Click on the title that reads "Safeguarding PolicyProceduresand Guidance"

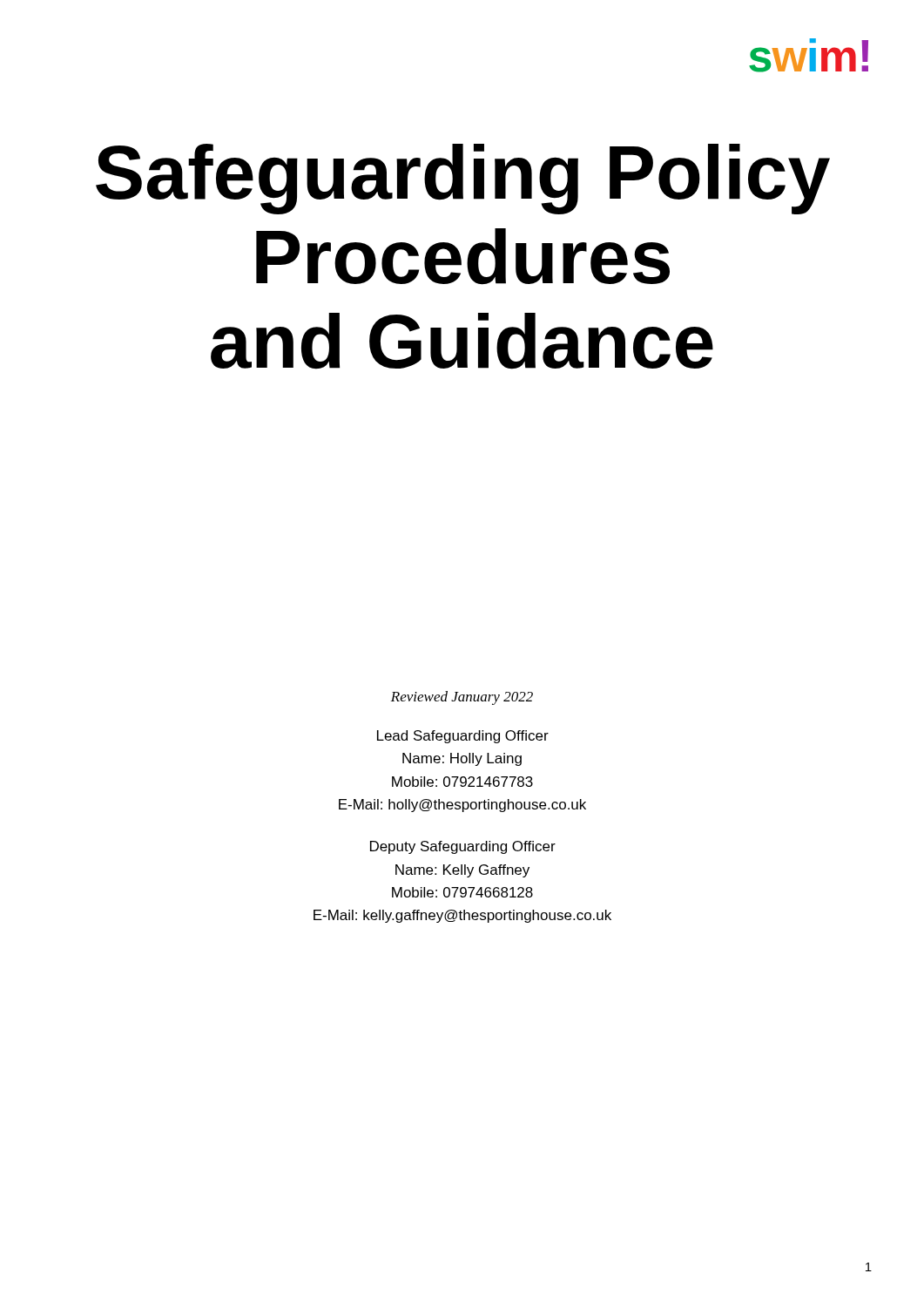click(462, 257)
